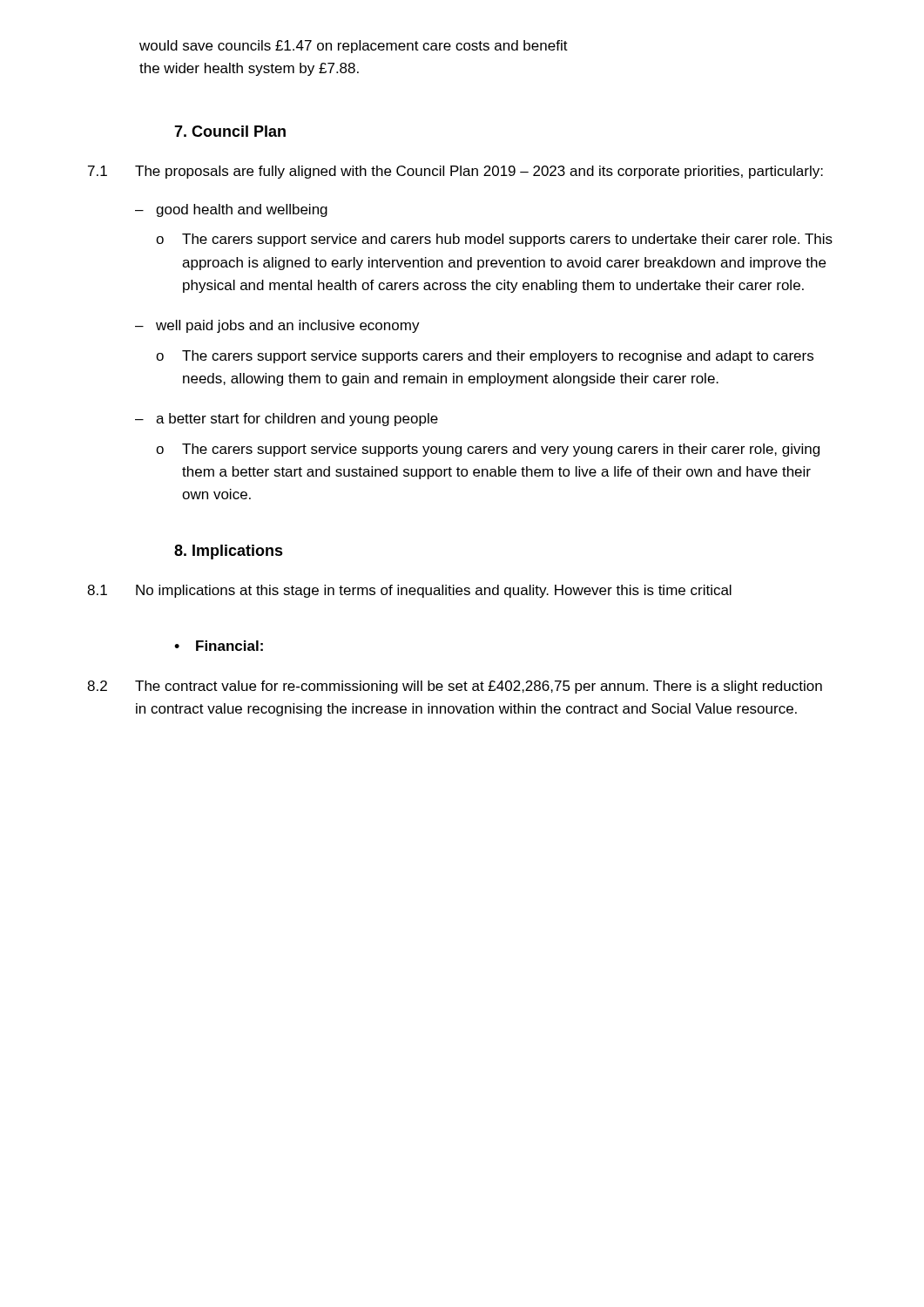The image size is (924, 1307).
Task: Locate the section header that says "8. Implications"
Action: [x=229, y=551]
